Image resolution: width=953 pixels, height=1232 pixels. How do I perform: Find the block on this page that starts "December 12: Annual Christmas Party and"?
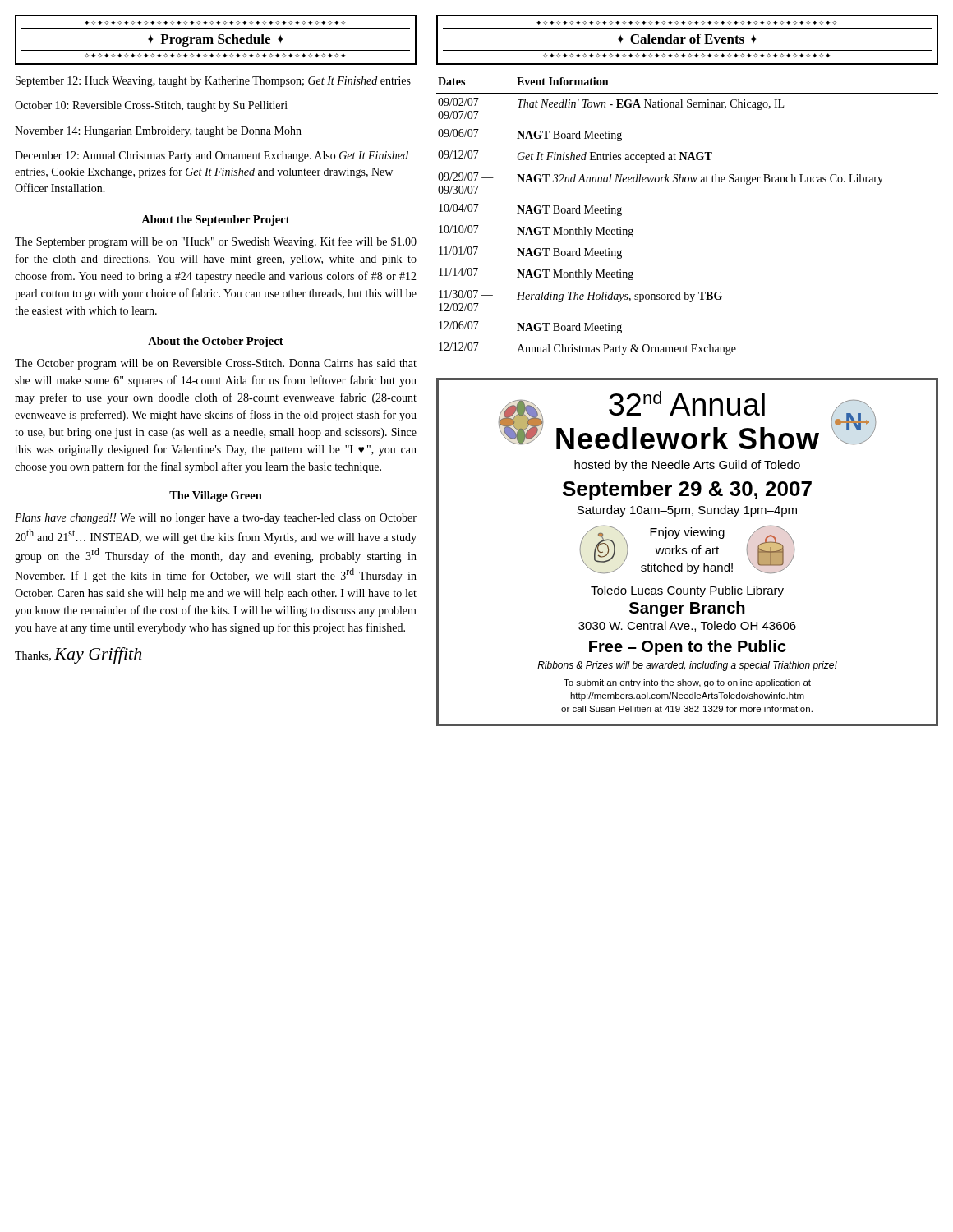coord(212,172)
